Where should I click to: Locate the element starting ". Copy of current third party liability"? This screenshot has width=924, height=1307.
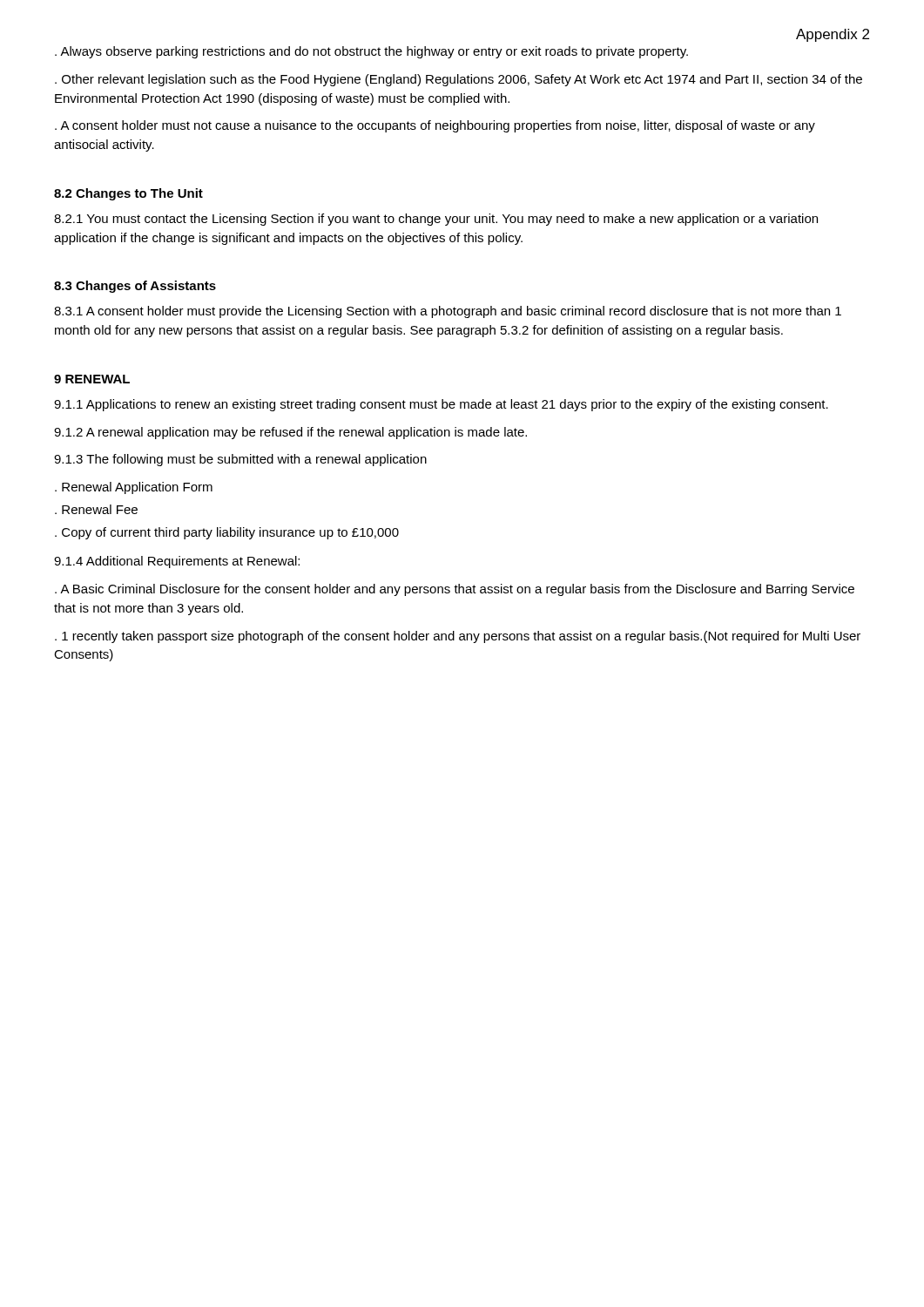(226, 531)
